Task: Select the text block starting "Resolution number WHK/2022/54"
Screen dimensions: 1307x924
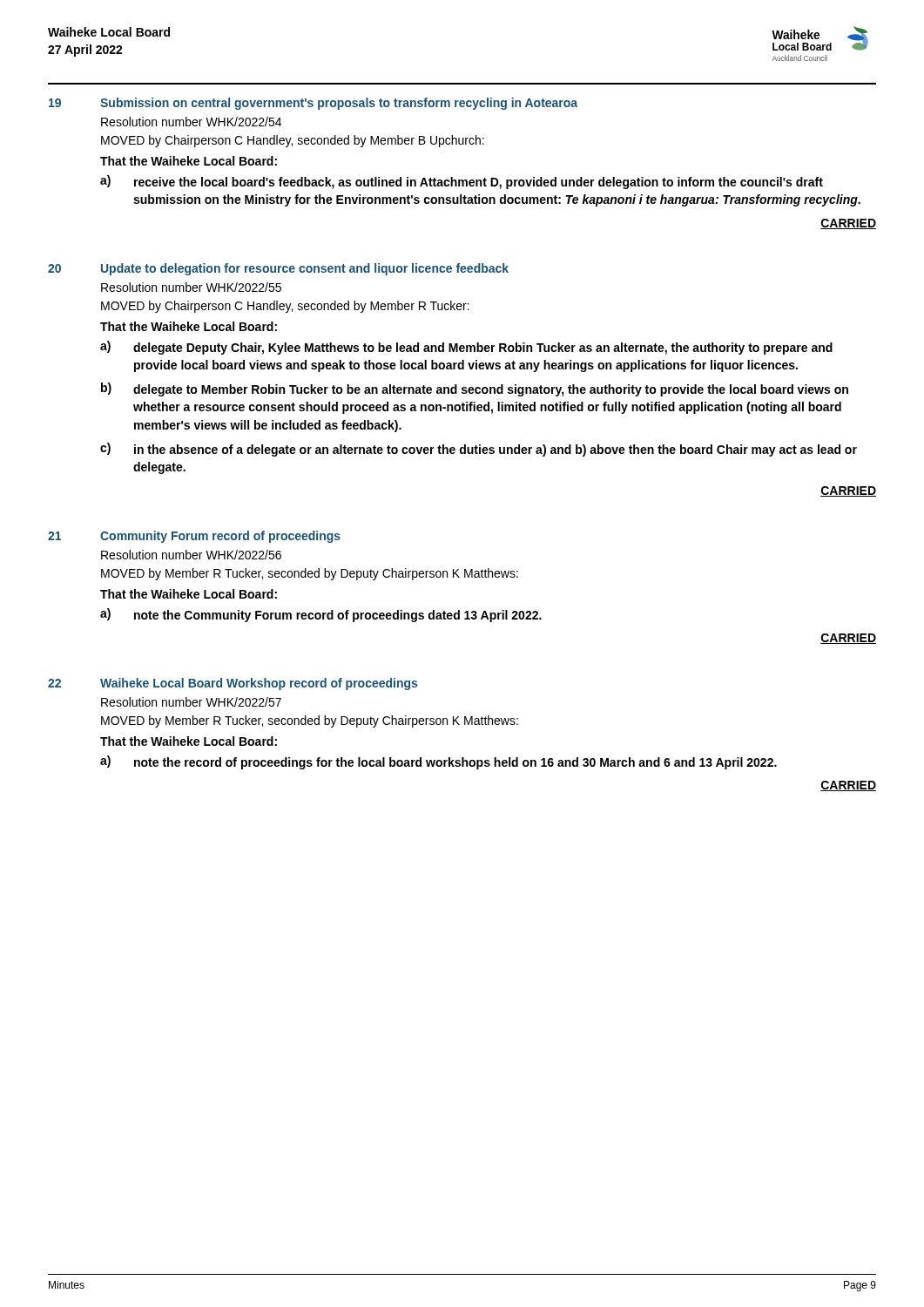Action: [191, 122]
